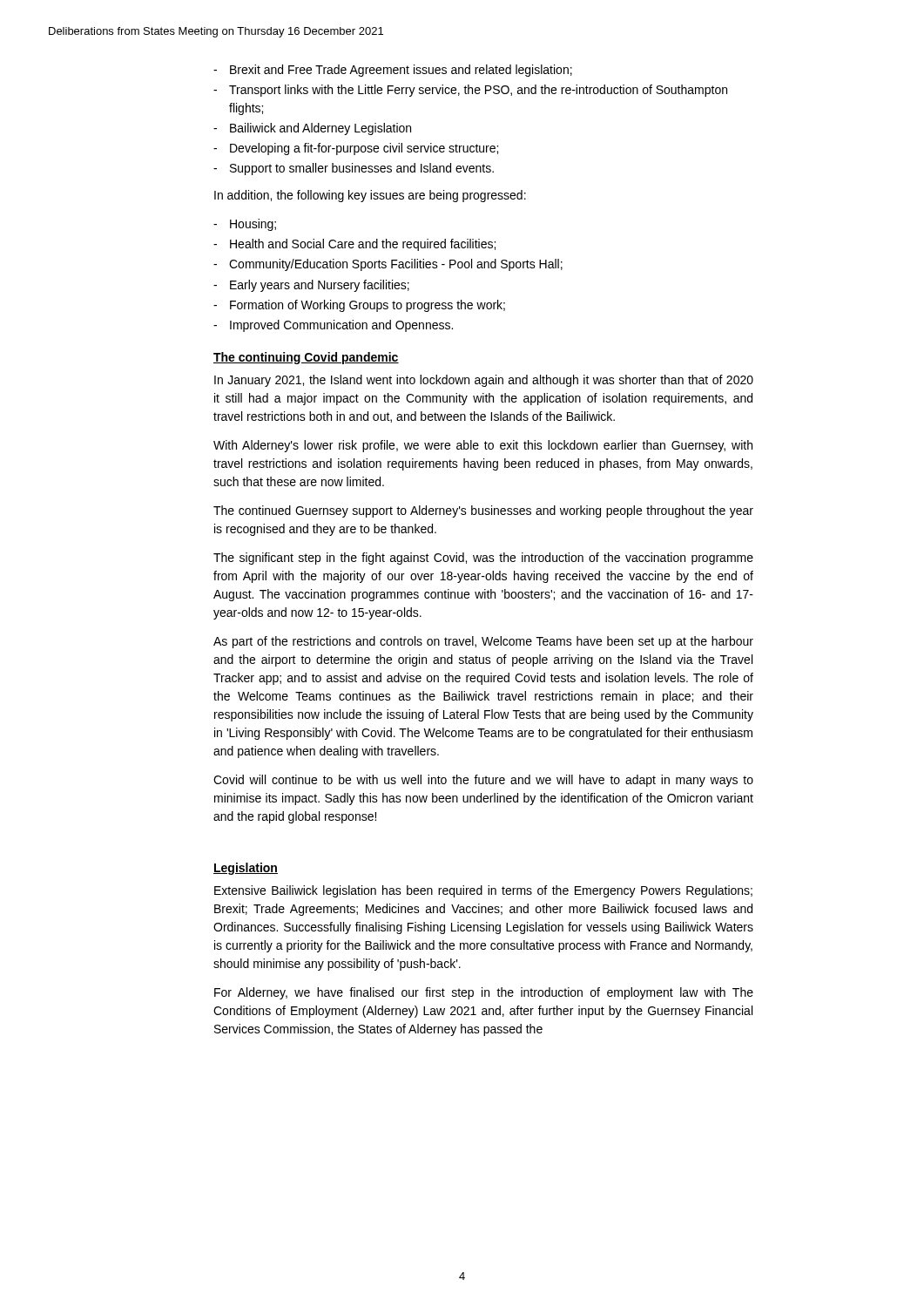Select the text block containing "For Alderney, we have finalised our"
Screen dimensions: 1307x924
(483, 1010)
